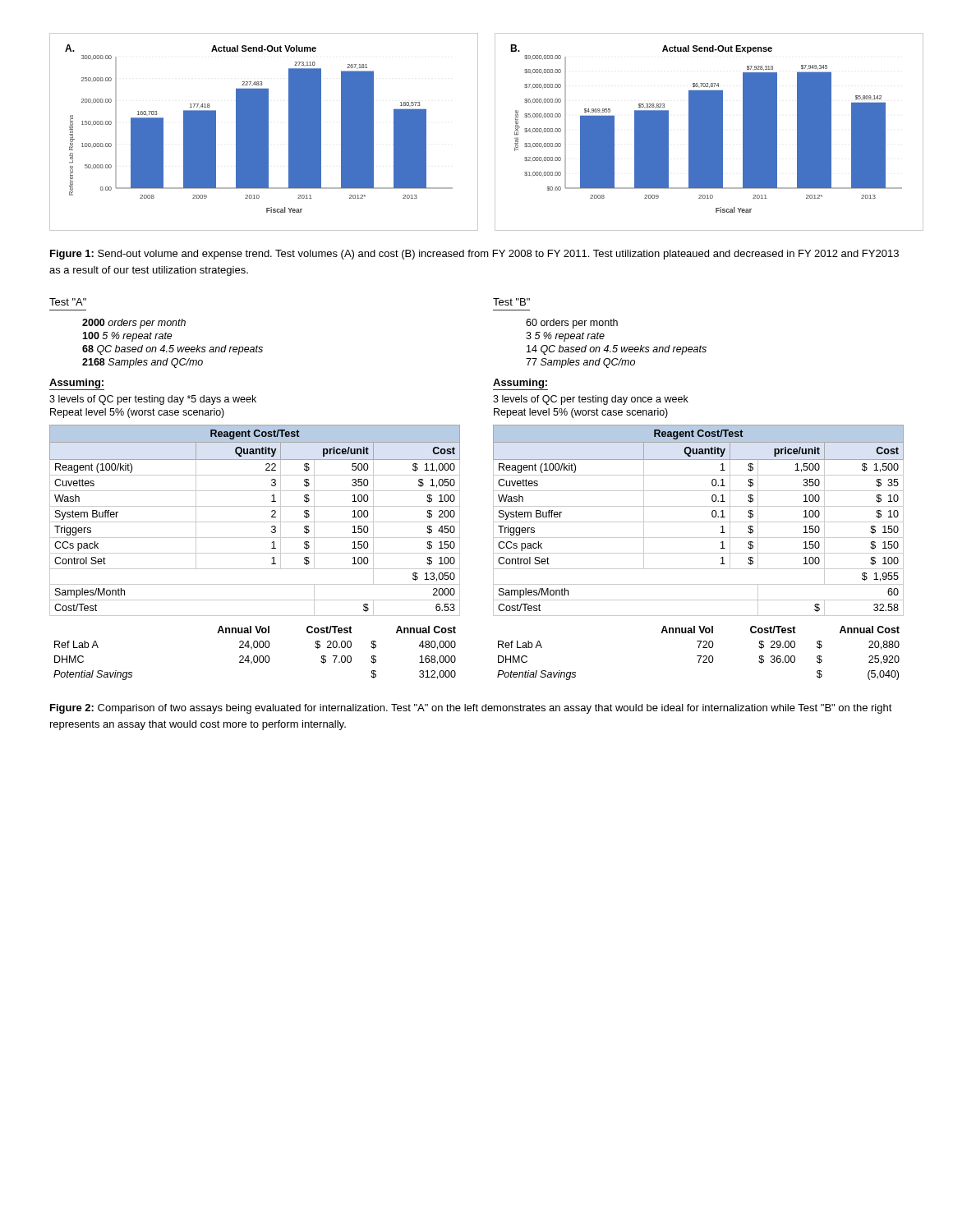Navigate to the block starting "2168 Samples and QC/mo"

[143, 362]
